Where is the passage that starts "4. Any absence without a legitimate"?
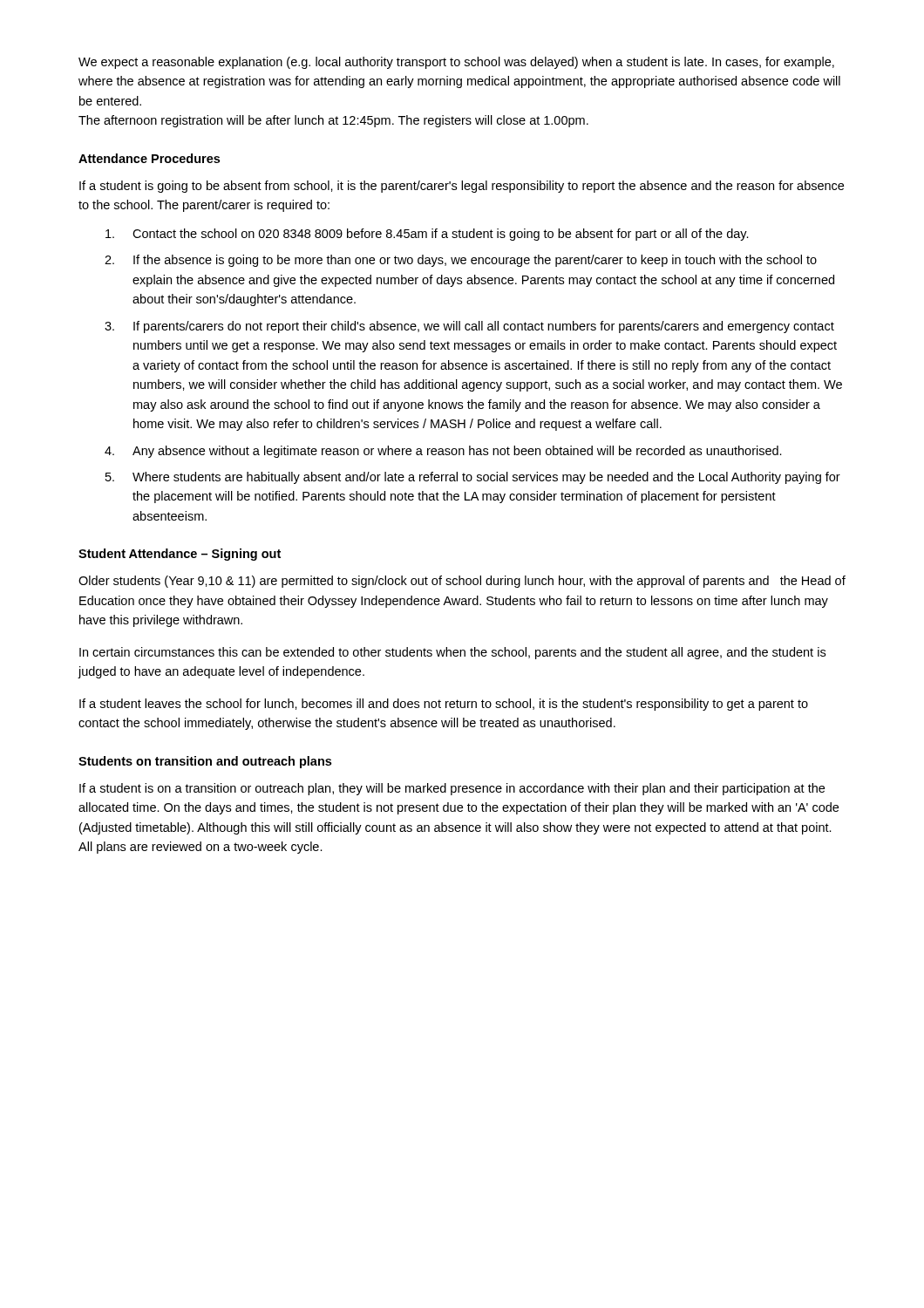Screen dimensions: 1308x924 475,451
